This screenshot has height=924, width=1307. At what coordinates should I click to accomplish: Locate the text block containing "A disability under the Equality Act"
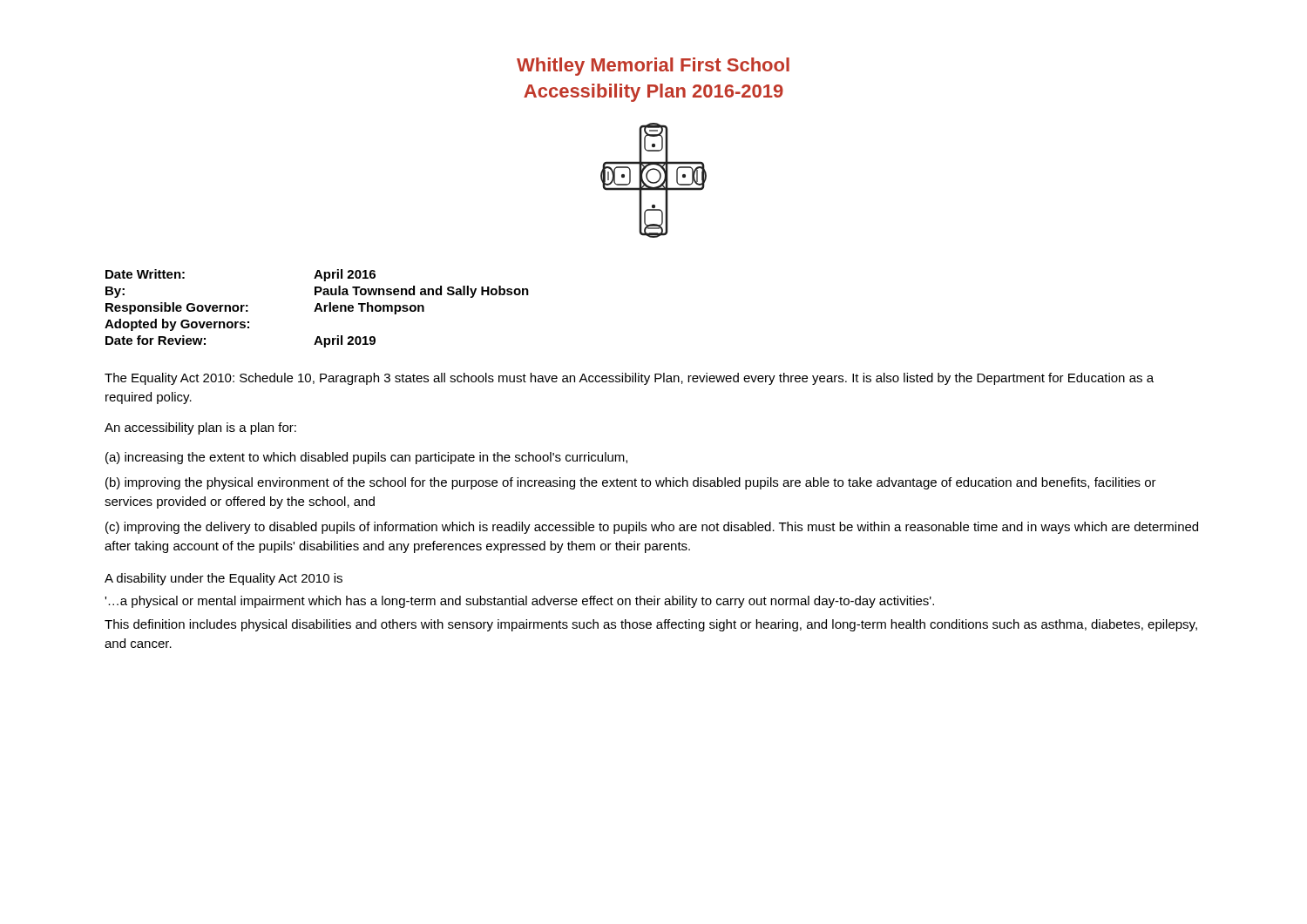click(224, 578)
